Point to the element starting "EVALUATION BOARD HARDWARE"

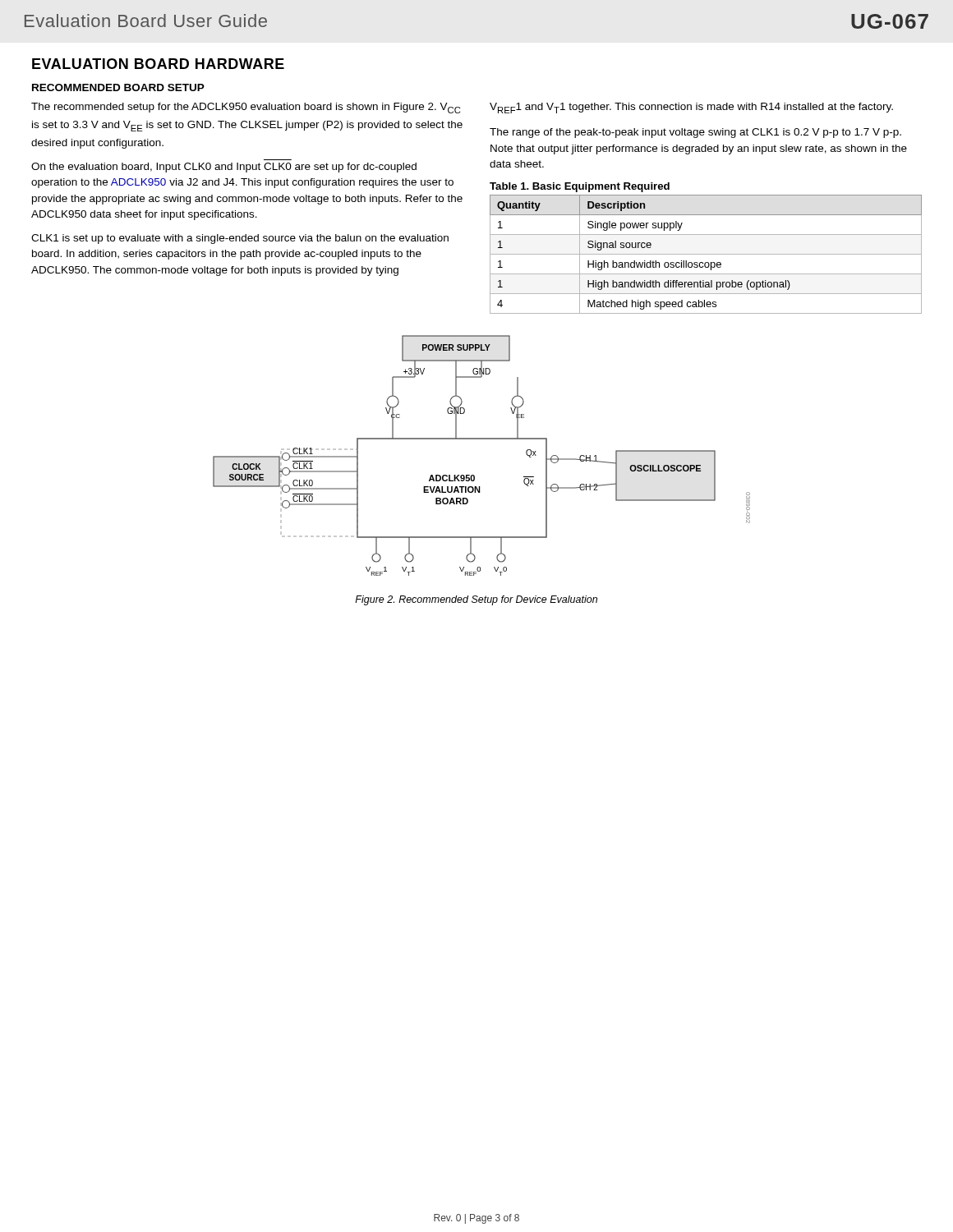click(158, 64)
